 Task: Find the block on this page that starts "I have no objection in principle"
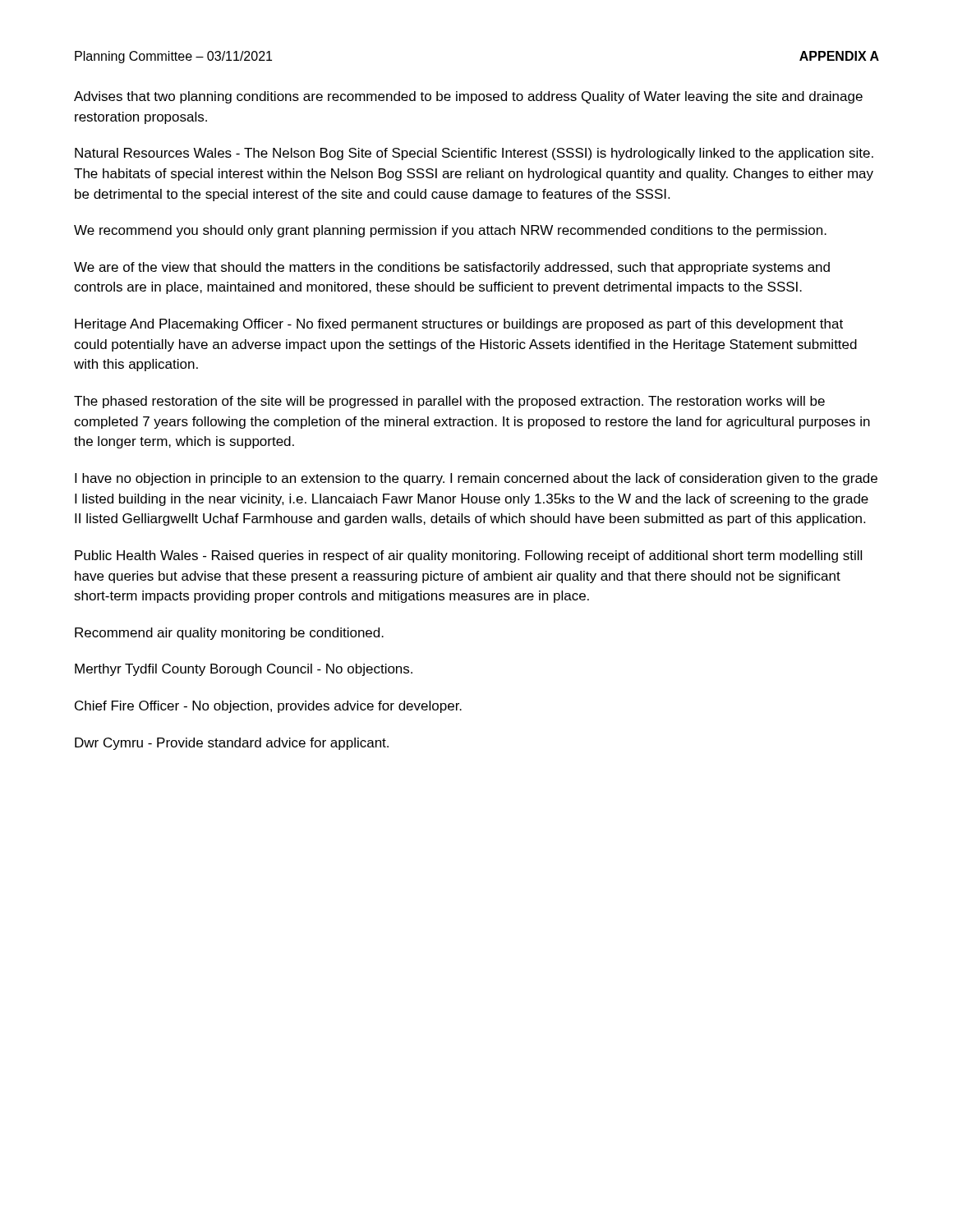476,499
